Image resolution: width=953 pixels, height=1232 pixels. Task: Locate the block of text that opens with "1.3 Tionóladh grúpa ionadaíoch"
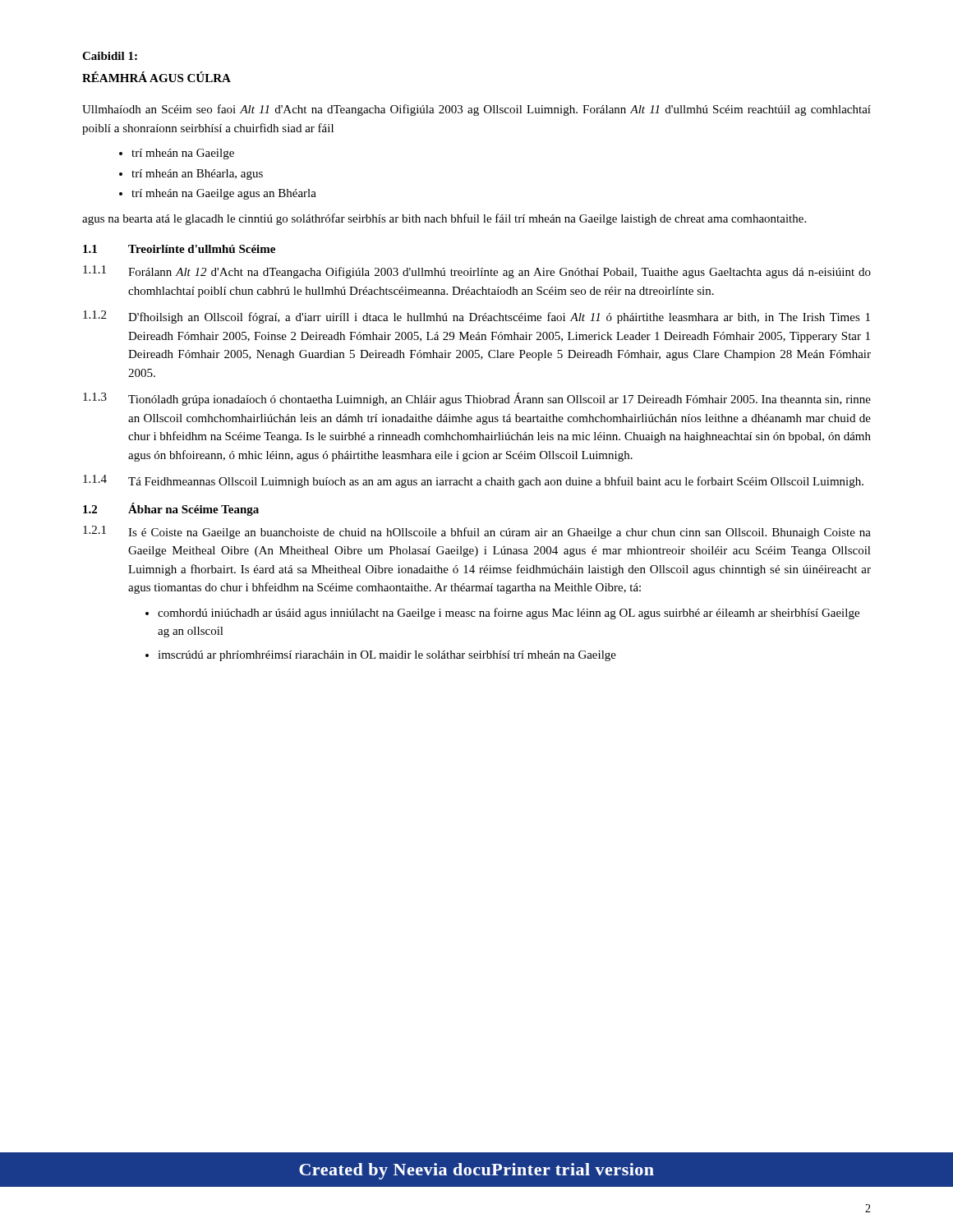(x=476, y=427)
